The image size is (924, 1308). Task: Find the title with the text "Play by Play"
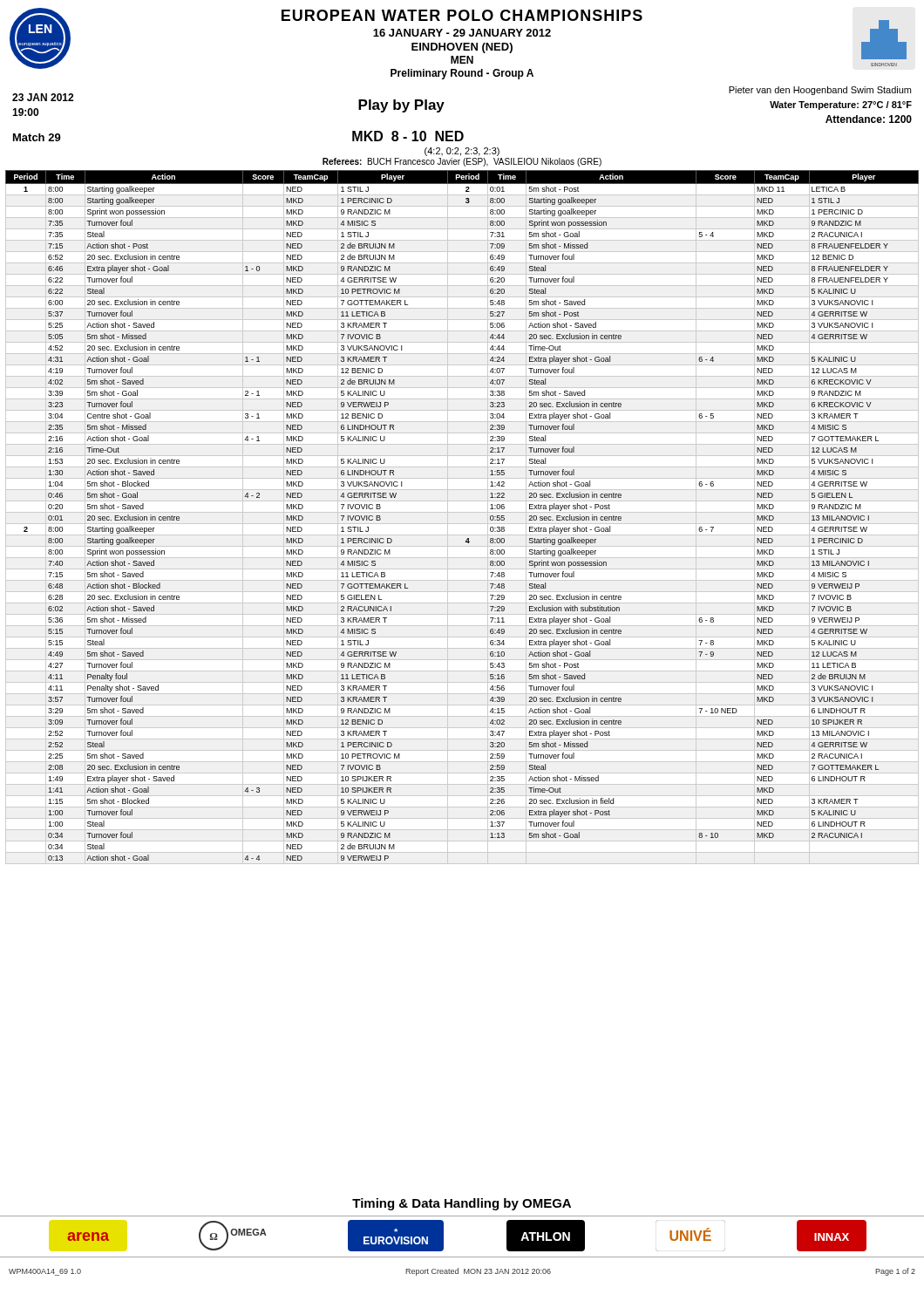(401, 105)
